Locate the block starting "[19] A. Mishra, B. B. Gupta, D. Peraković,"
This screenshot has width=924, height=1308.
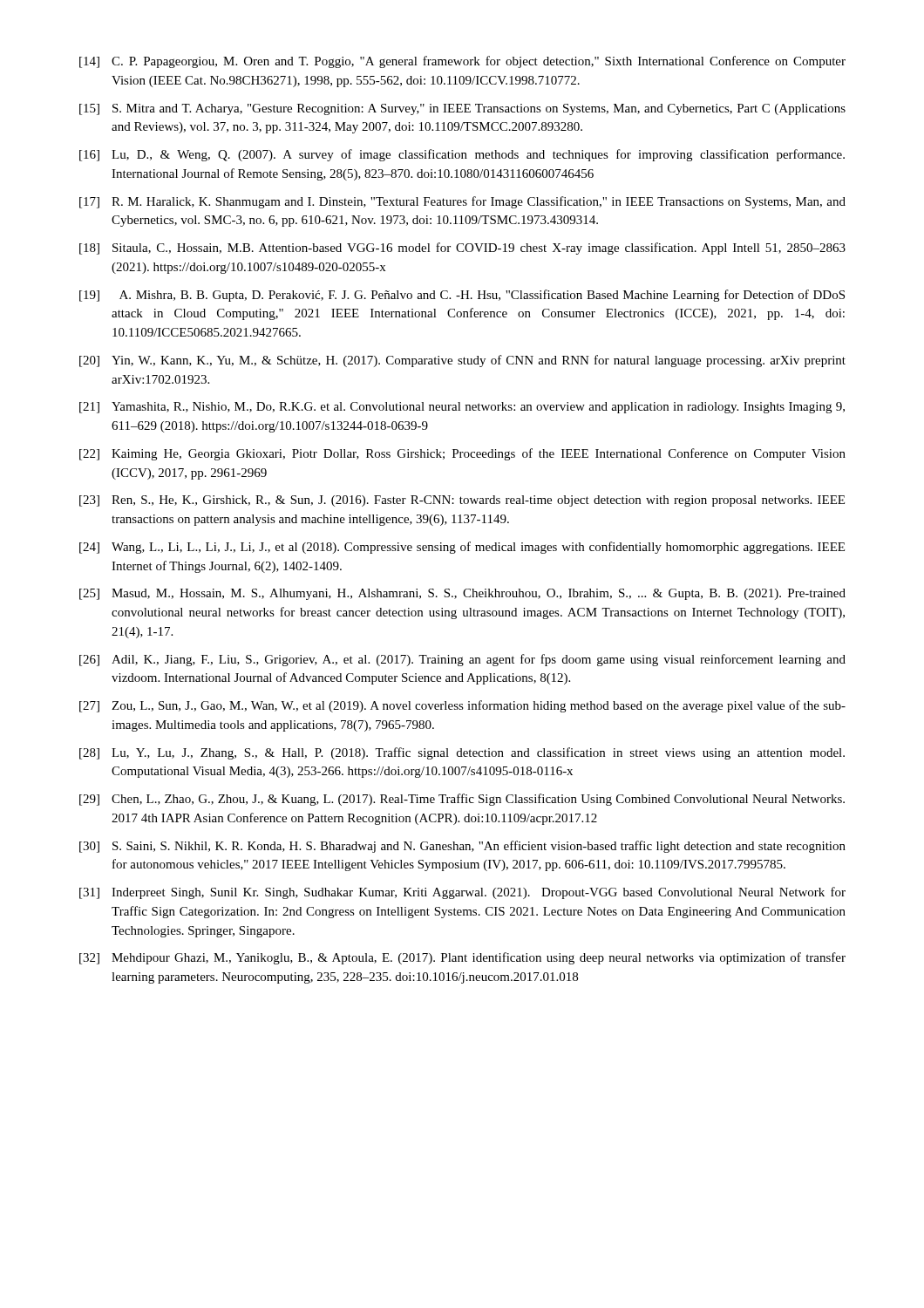[x=462, y=314]
